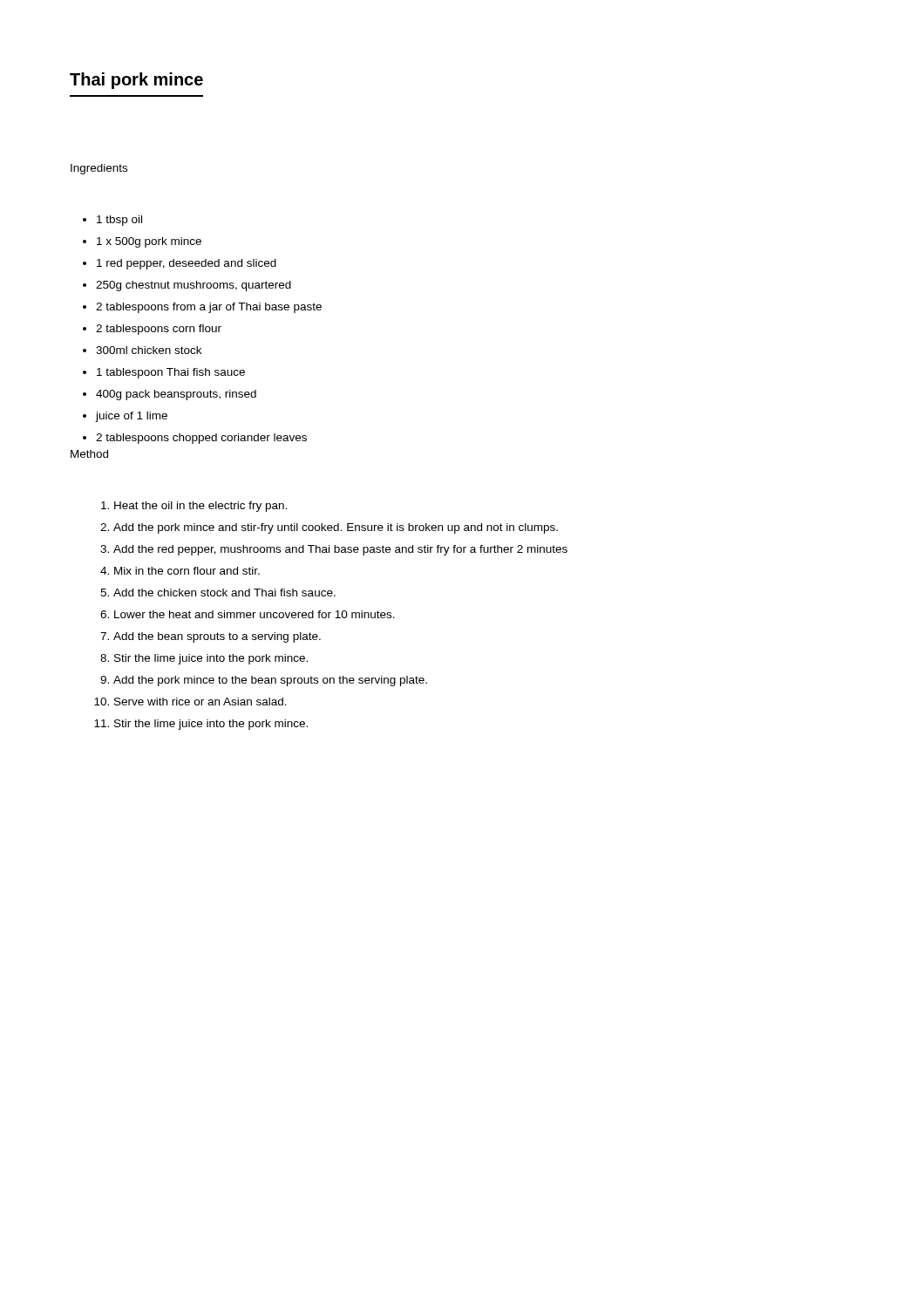This screenshot has width=924, height=1308.
Task: Click on the list item that reads "2 tablespoons chopped coriander leaves"
Action: click(x=202, y=437)
